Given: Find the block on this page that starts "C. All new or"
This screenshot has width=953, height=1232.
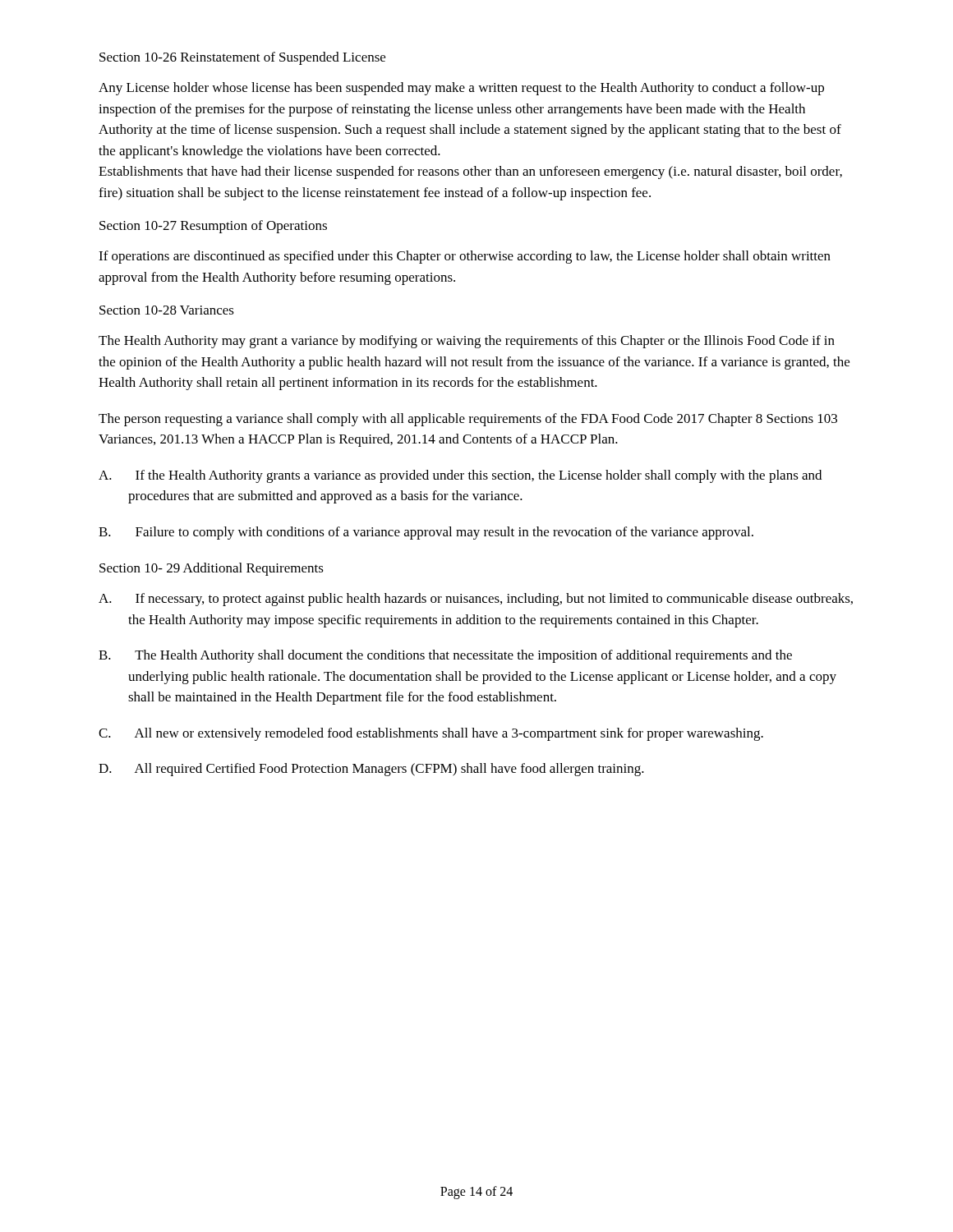Looking at the screenshot, I should 476,733.
